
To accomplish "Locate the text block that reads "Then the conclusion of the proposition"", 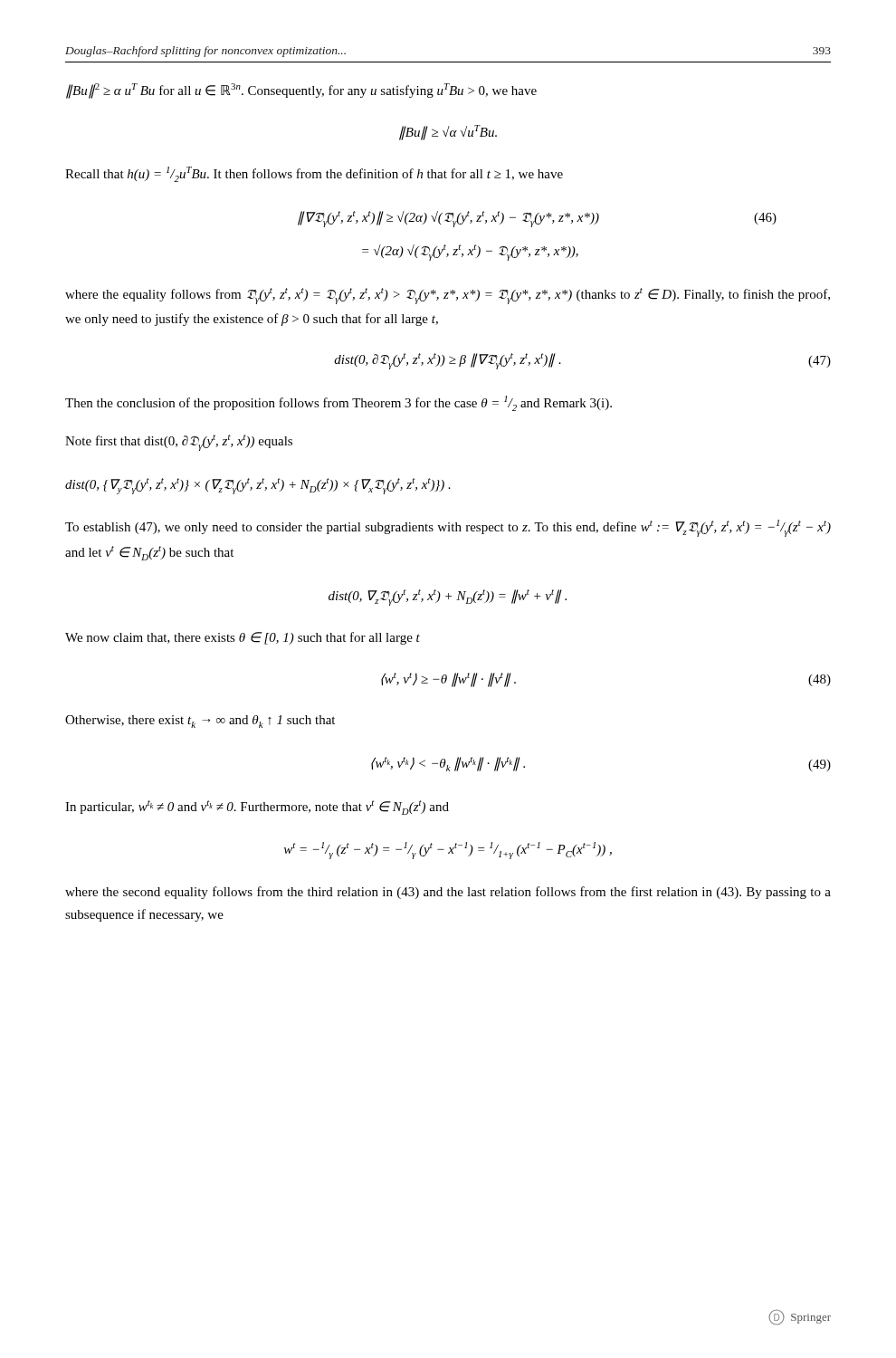I will [339, 403].
